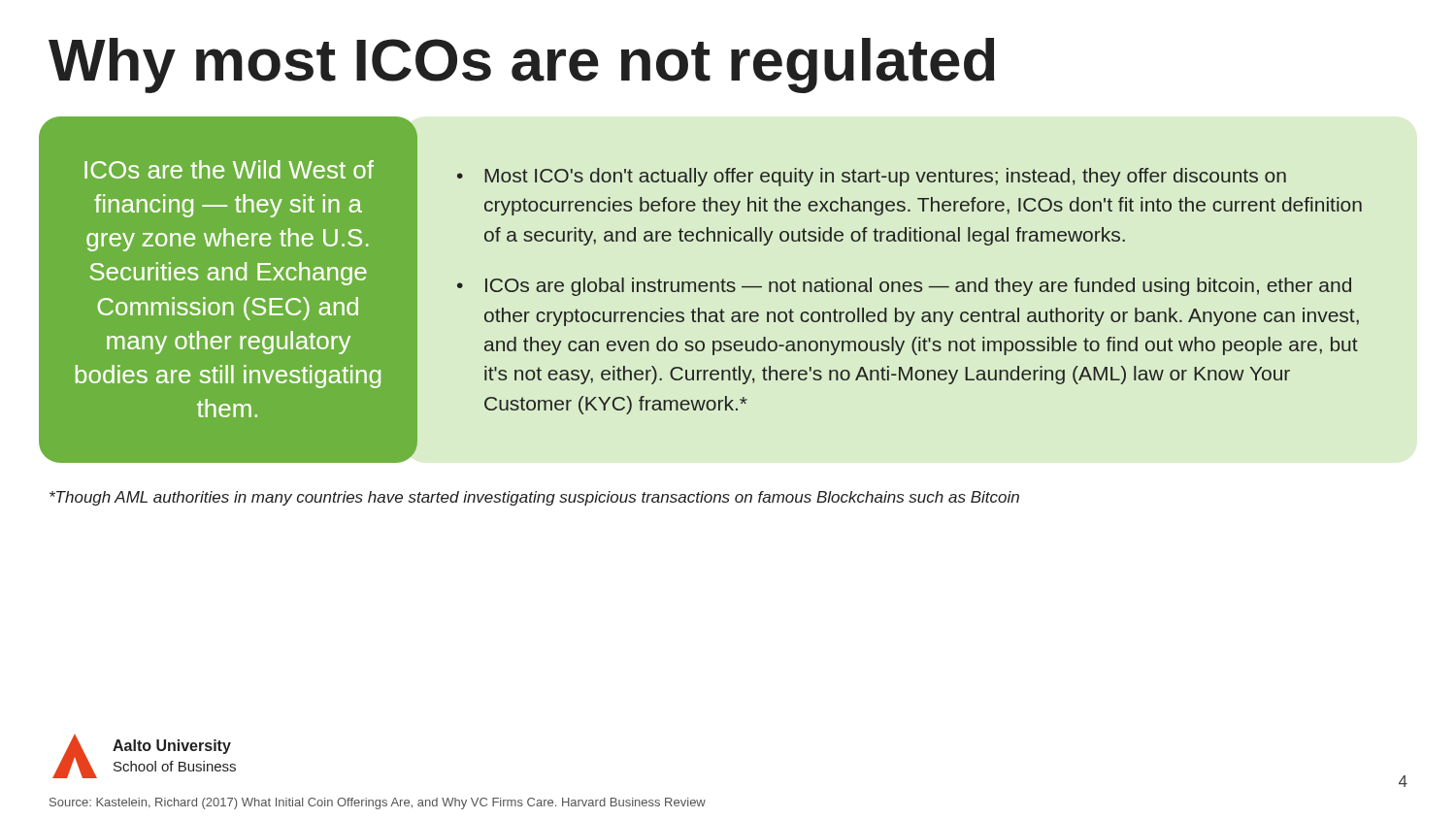Locate the logo
Screen dimensions: 819x1456
pyautogui.click(x=142, y=756)
